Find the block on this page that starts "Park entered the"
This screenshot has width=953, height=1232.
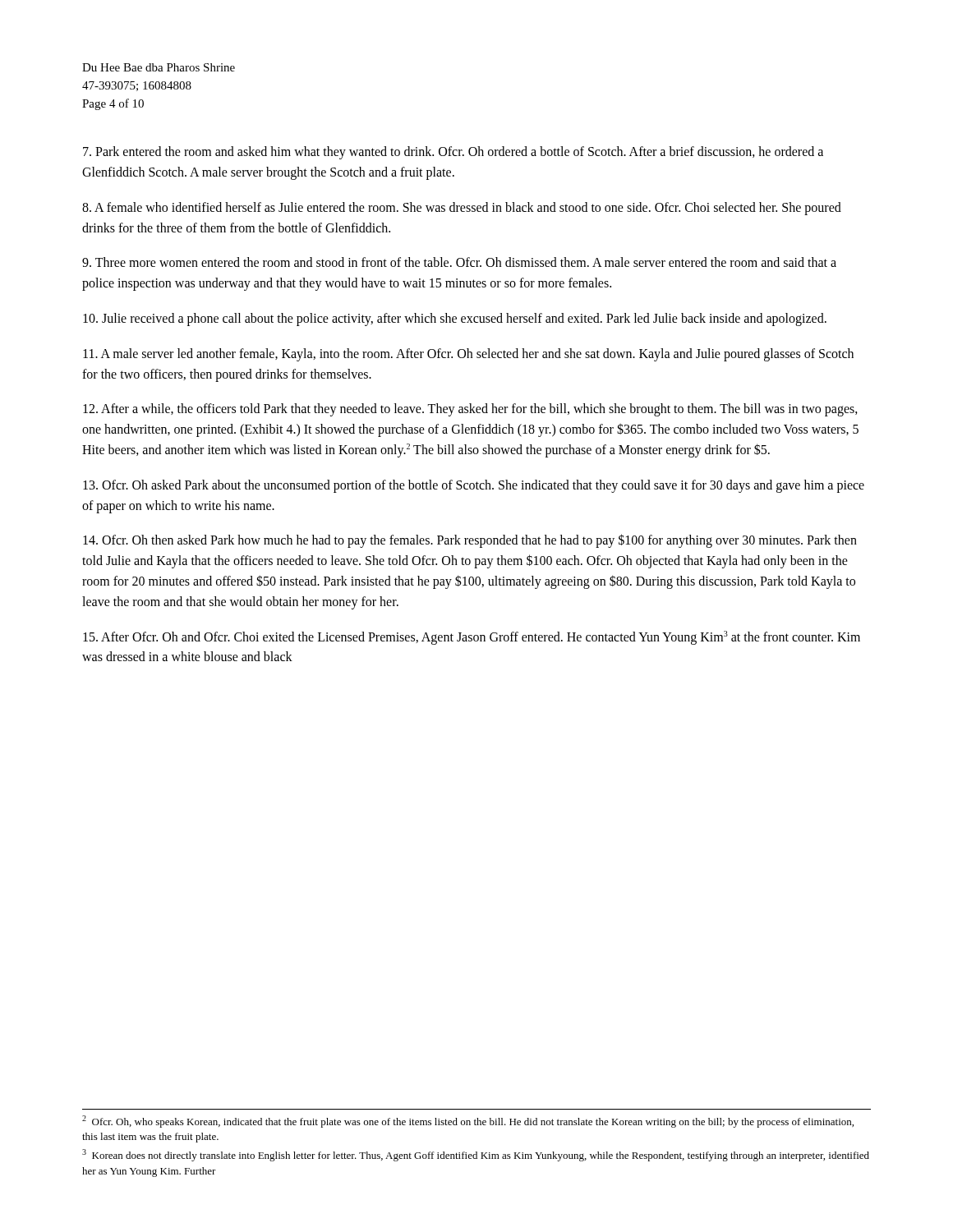(453, 162)
